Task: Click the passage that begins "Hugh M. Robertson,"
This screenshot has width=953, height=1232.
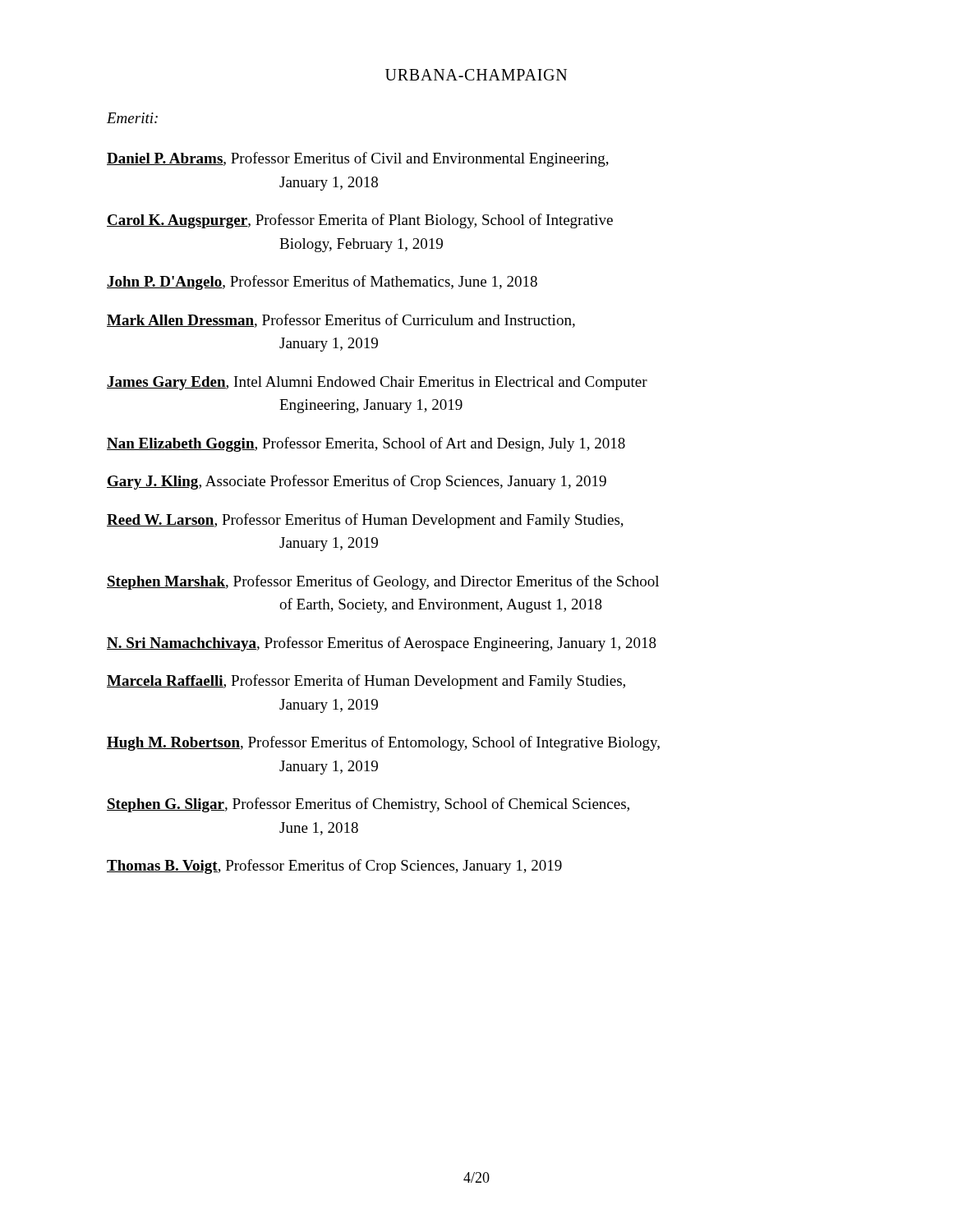Action: [476, 756]
